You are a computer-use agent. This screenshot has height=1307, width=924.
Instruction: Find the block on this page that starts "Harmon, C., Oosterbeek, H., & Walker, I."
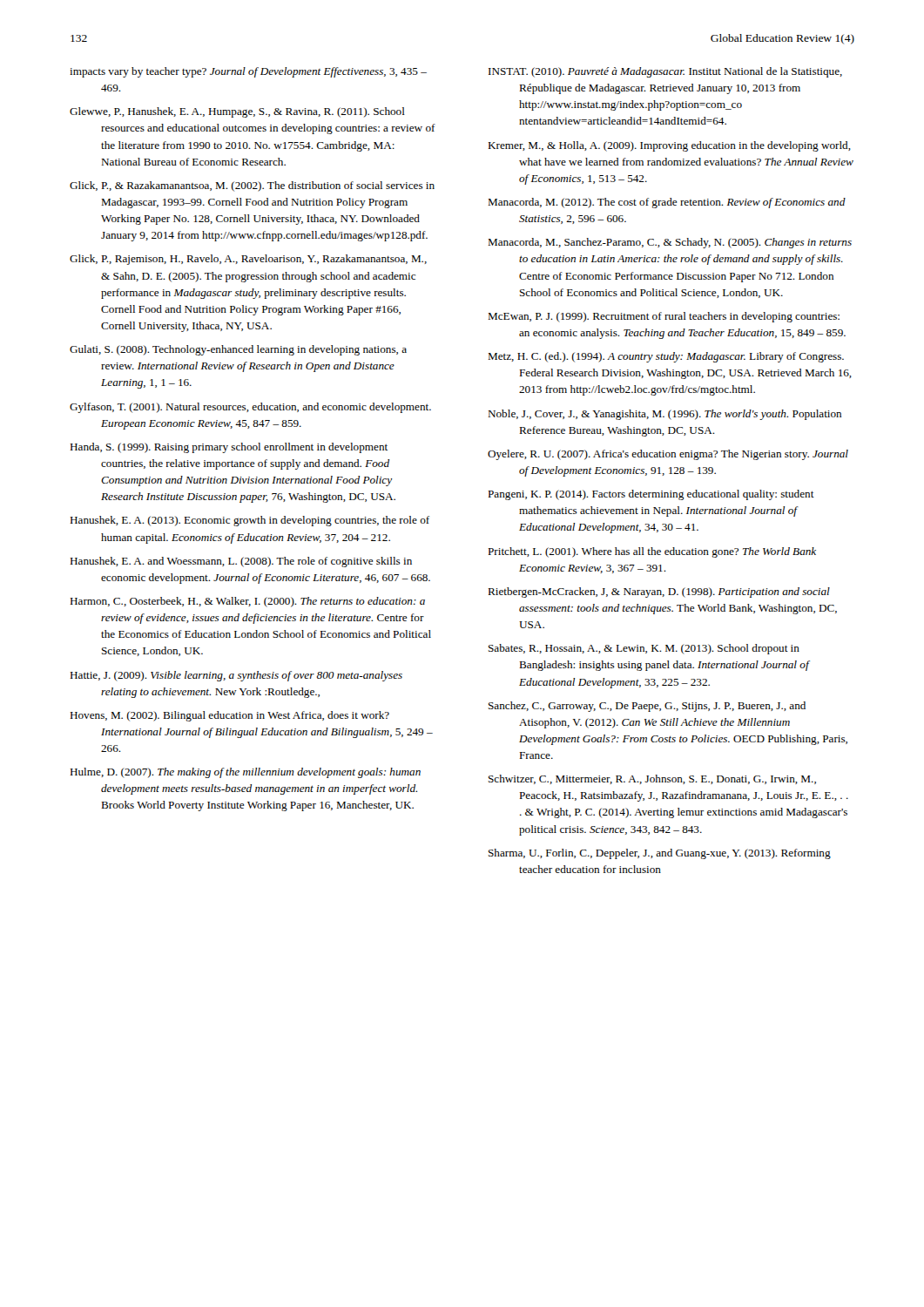250,626
